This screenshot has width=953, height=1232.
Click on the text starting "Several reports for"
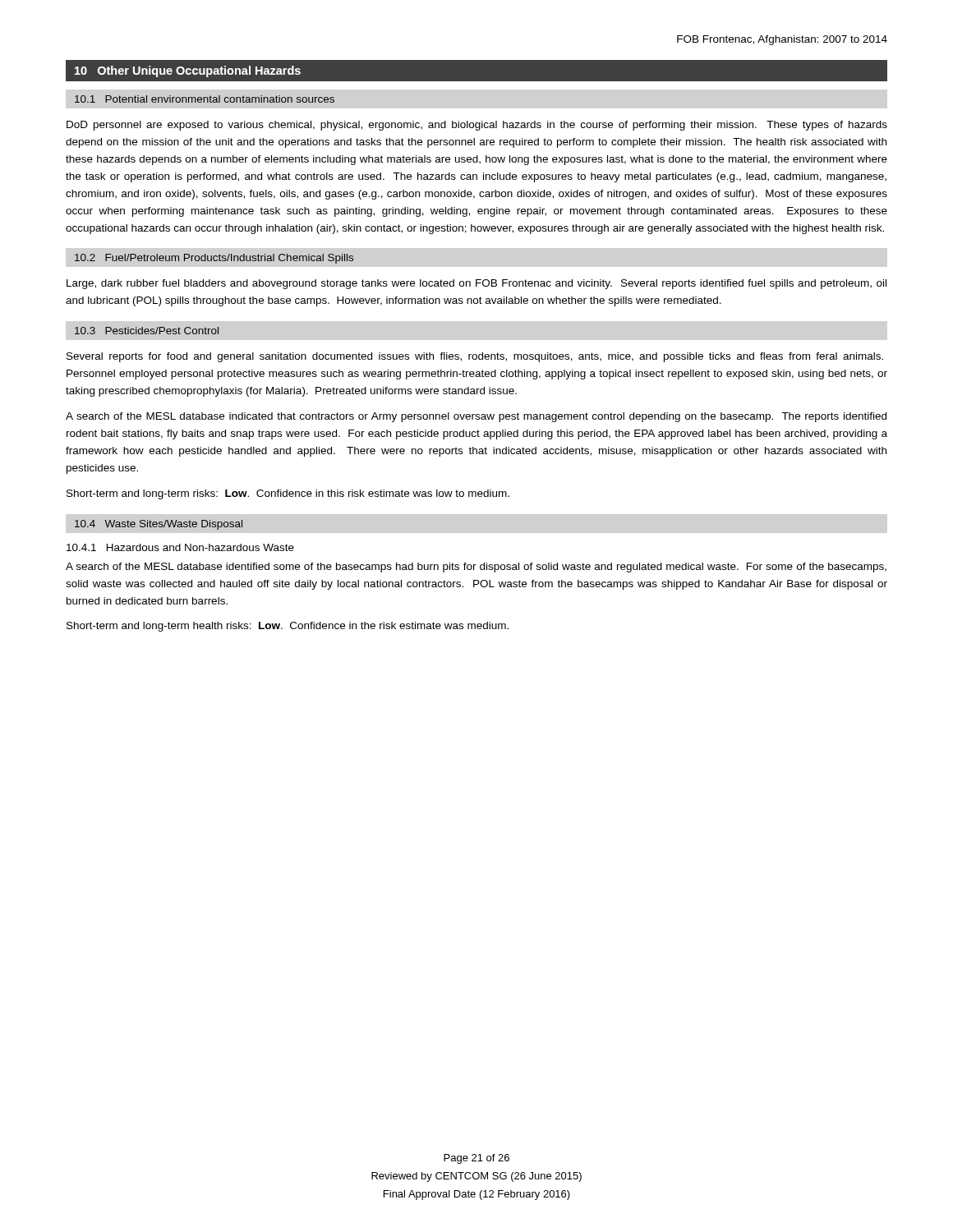pos(476,373)
